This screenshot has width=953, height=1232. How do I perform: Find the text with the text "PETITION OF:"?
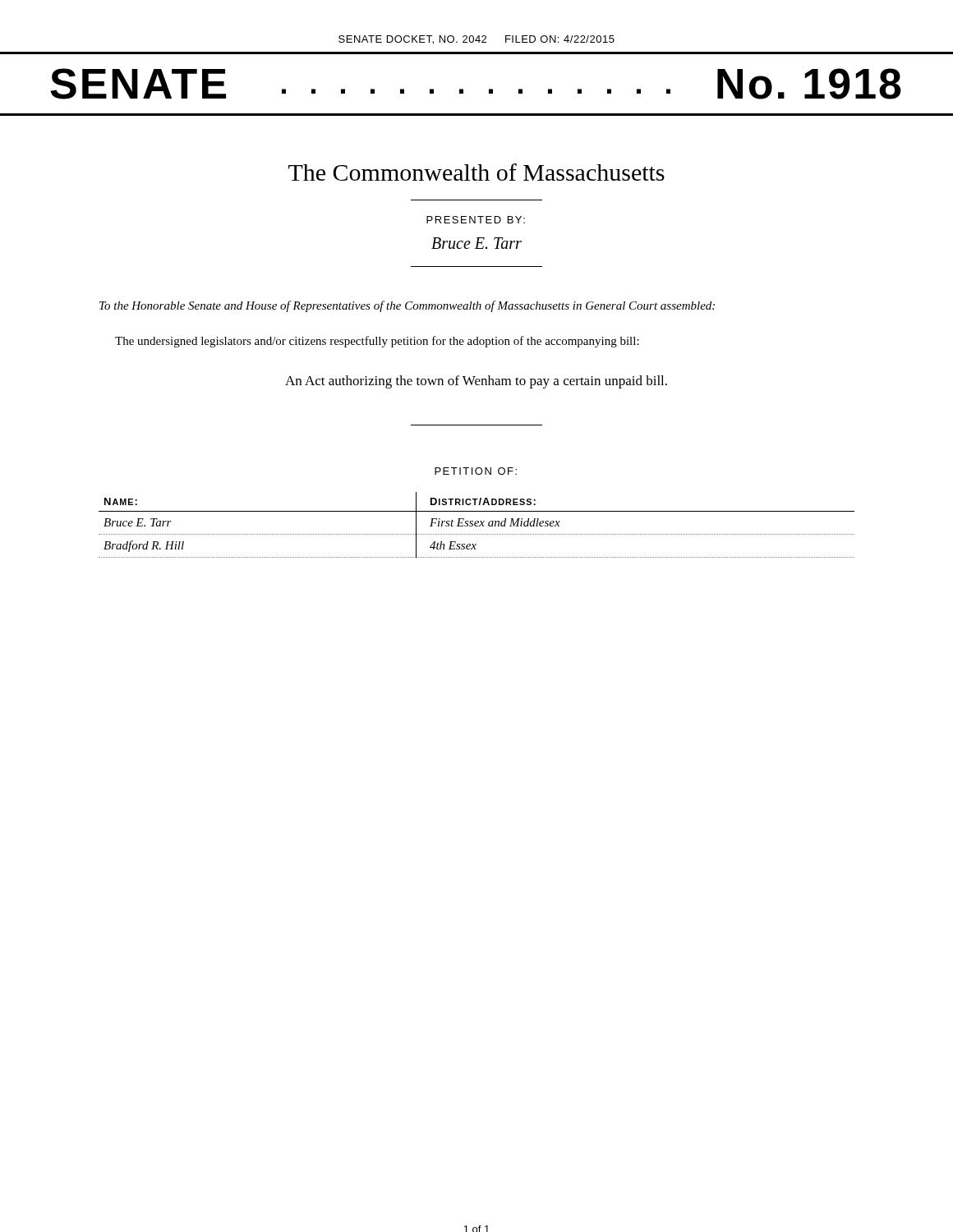point(476,471)
